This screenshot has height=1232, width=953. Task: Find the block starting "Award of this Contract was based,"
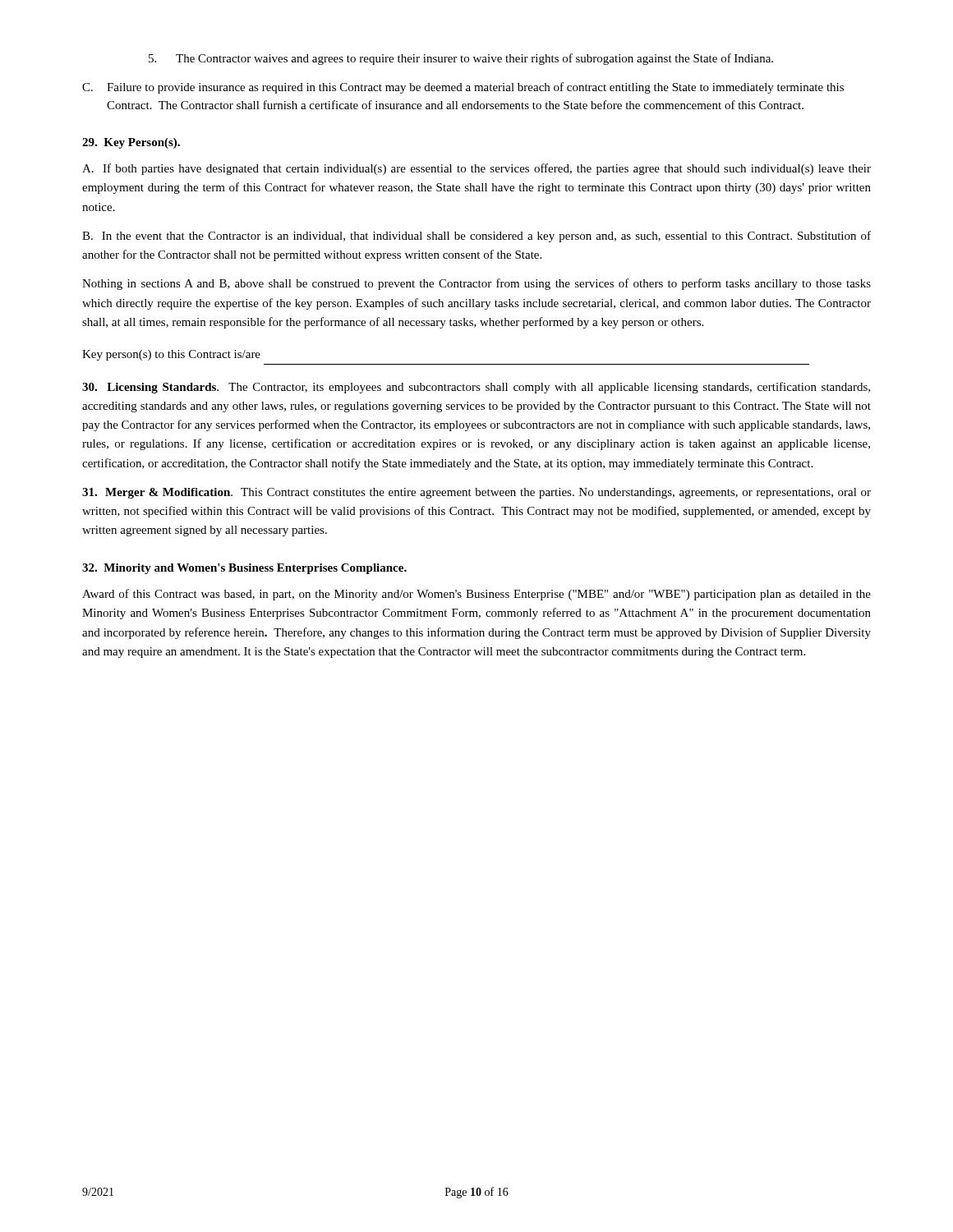click(476, 622)
